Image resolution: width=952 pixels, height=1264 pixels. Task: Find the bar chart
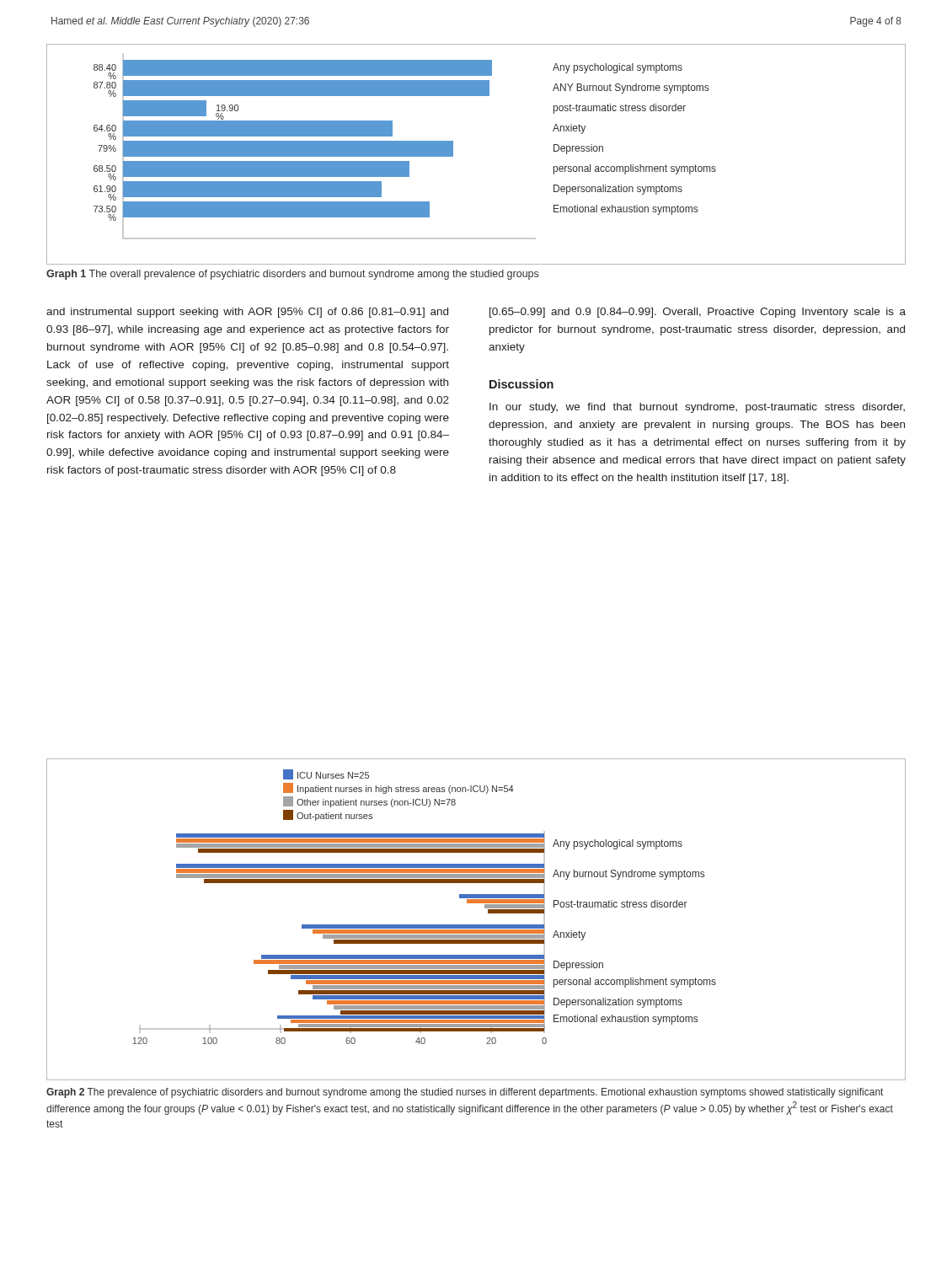click(476, 154)
